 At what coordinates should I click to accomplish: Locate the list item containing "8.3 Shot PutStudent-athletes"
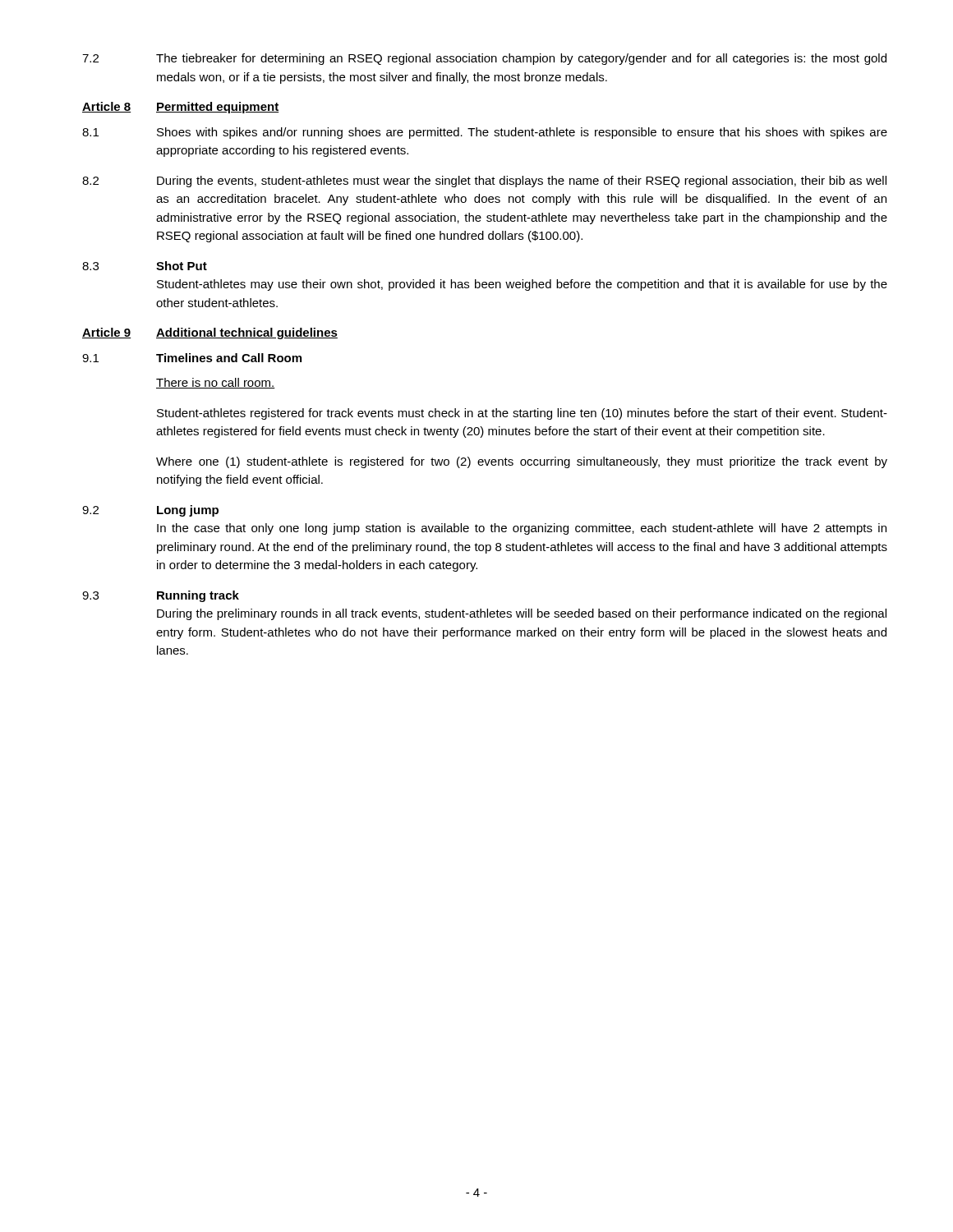pyautogui.click(x=485, y=284)
